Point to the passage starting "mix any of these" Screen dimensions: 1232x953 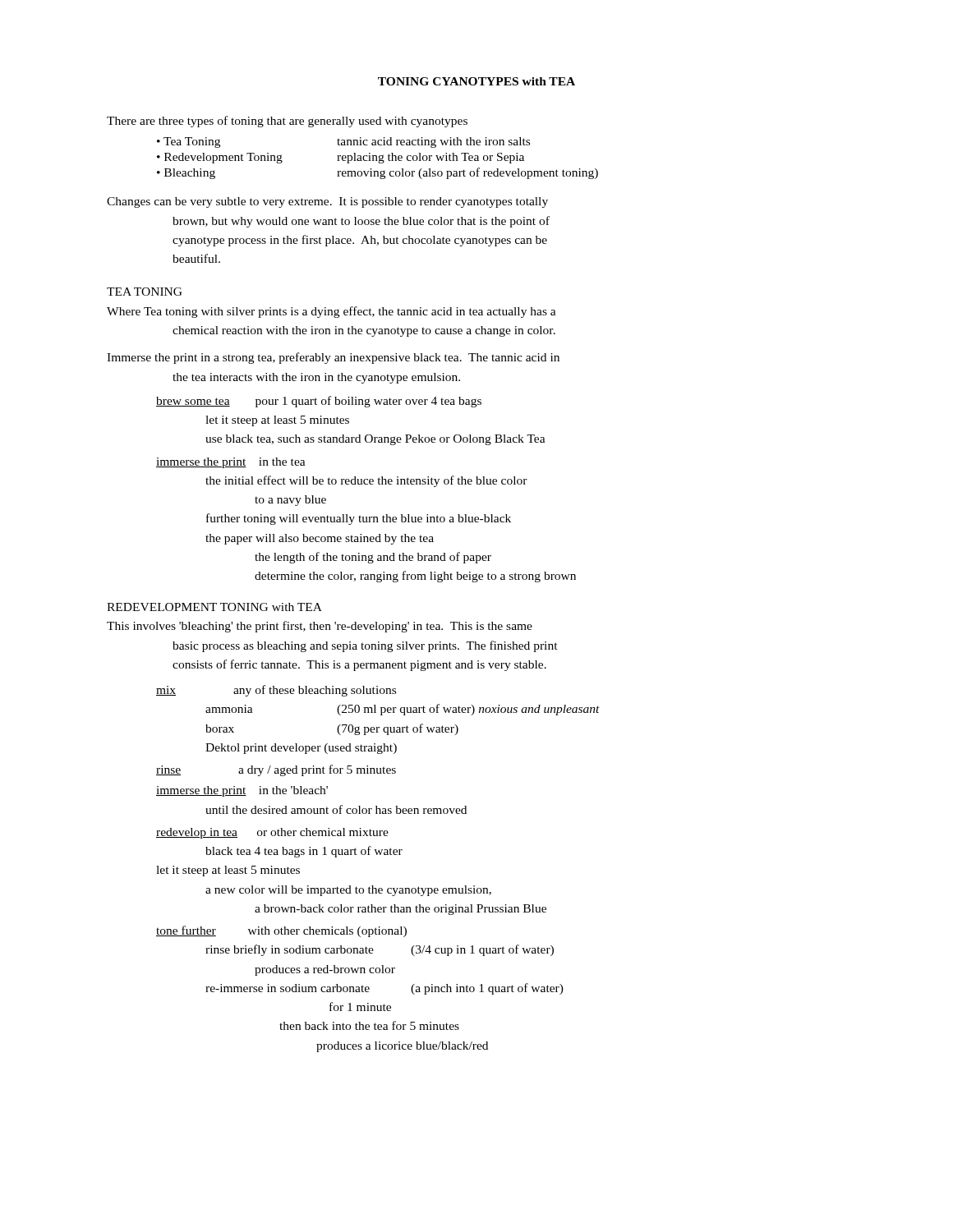coord(476,718)
